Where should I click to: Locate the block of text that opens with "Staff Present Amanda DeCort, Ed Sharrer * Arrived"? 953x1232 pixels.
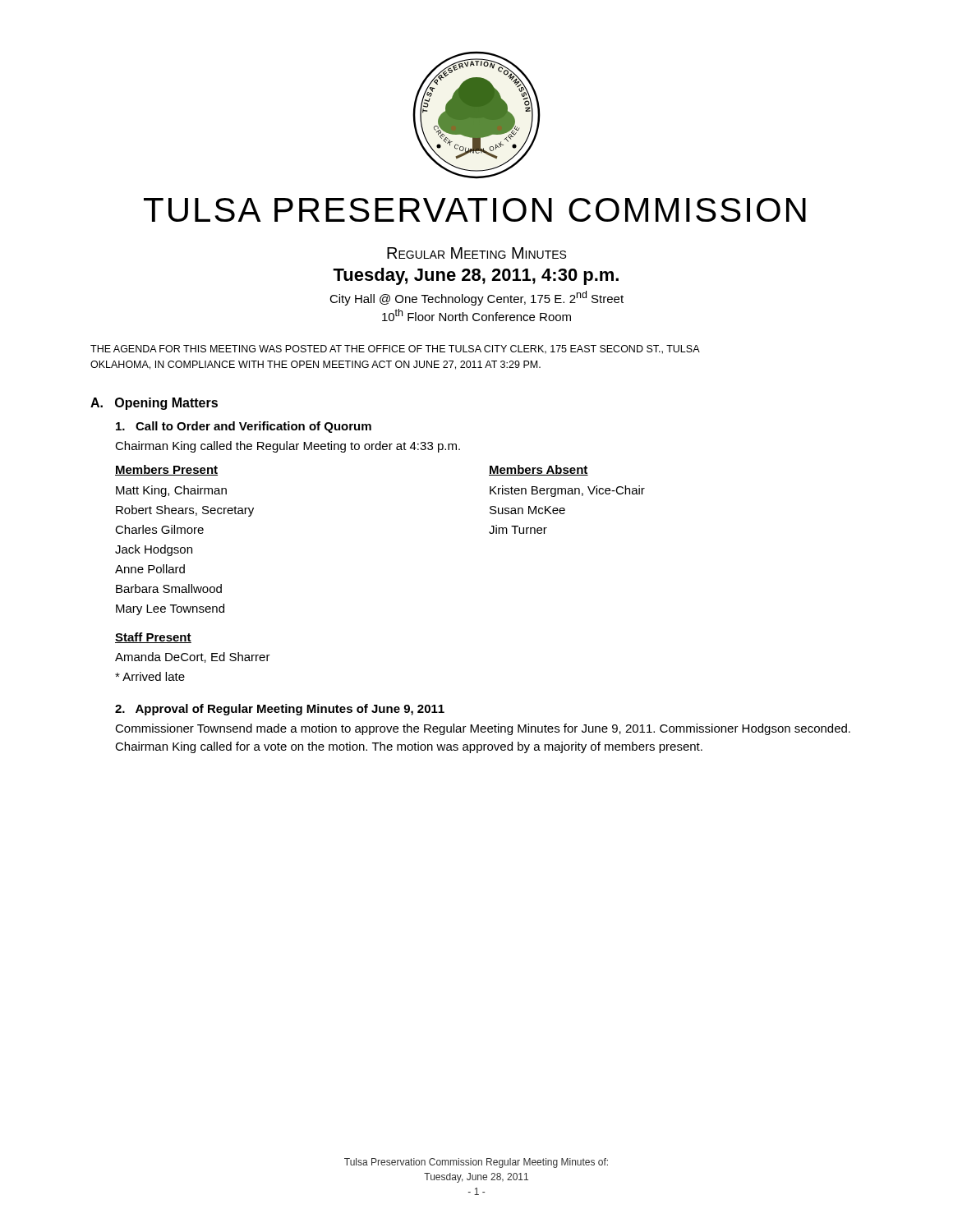coord(153,638)
